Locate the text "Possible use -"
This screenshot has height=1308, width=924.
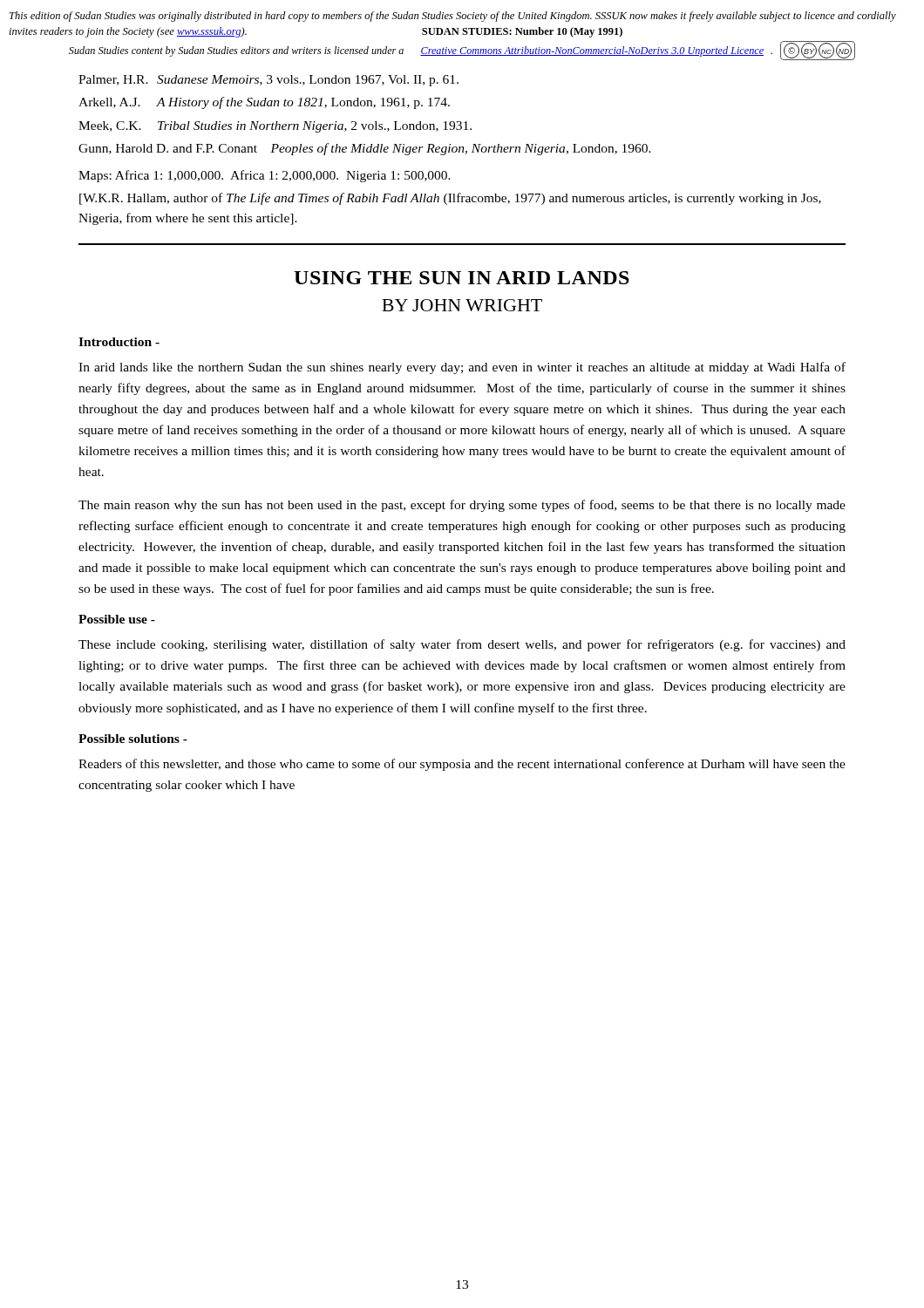coord(117,619)
